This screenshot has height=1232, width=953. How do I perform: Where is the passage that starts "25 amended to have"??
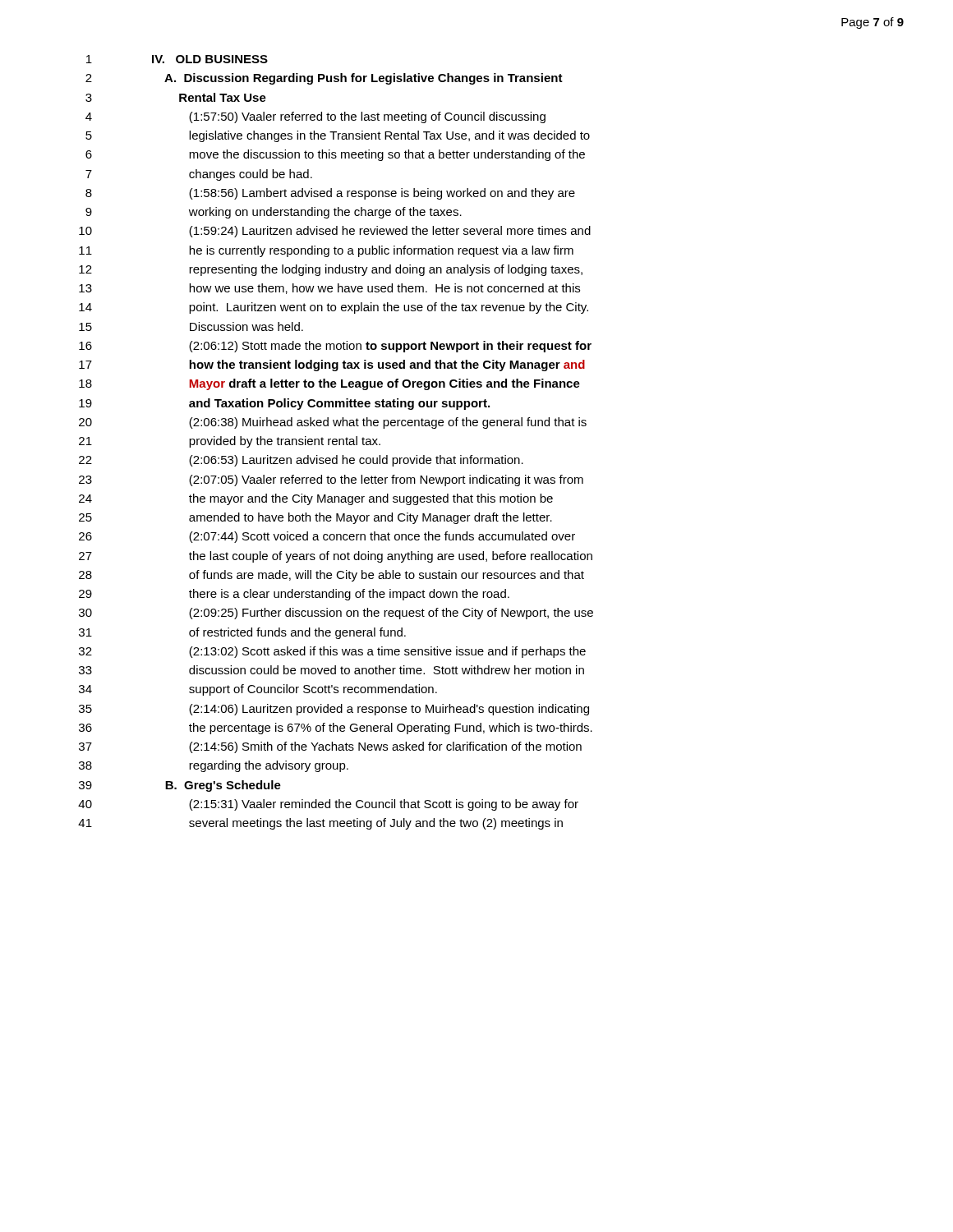click(476, 517)
